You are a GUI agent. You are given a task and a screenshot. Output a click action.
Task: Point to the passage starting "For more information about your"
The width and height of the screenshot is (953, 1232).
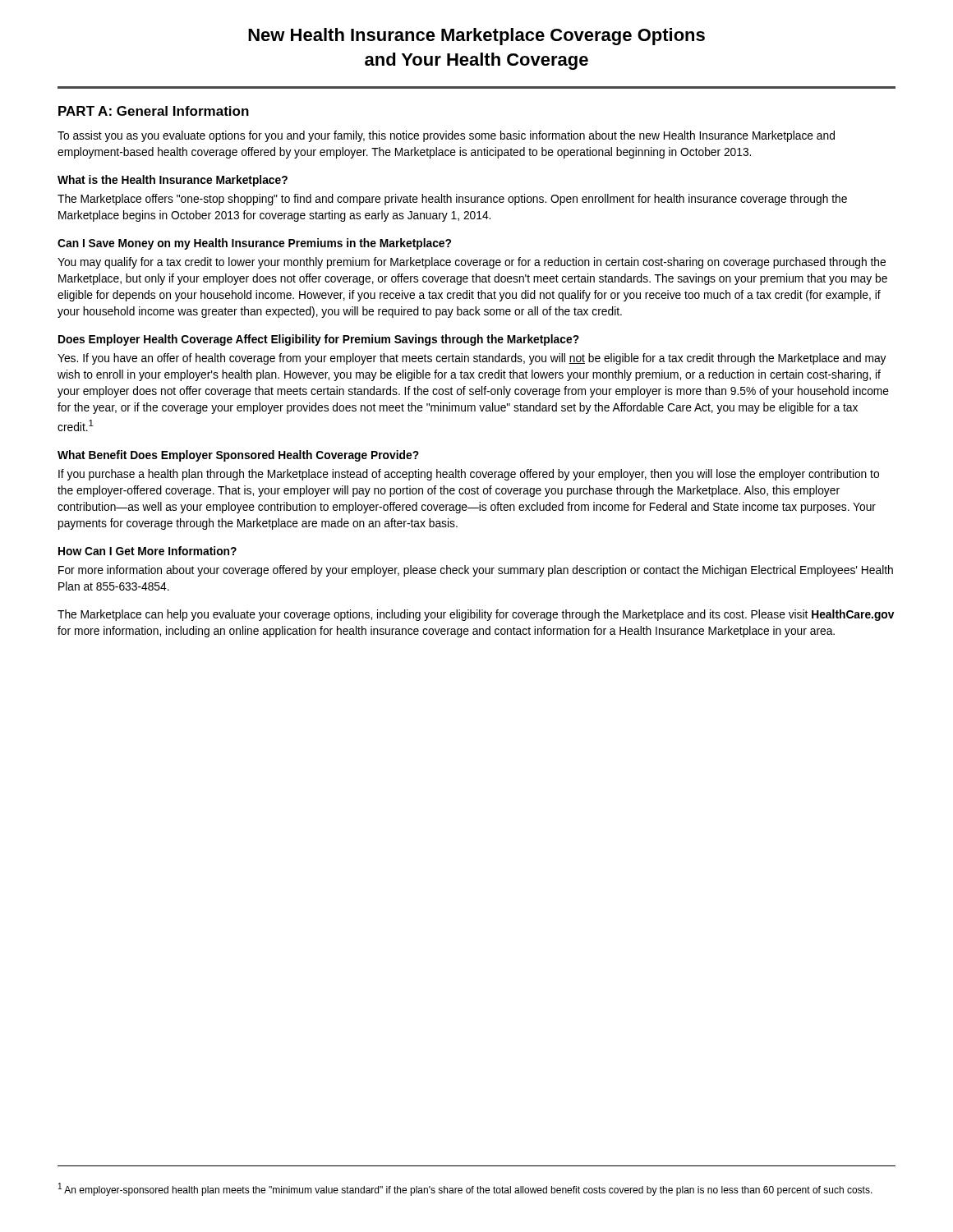click(476, 579)
